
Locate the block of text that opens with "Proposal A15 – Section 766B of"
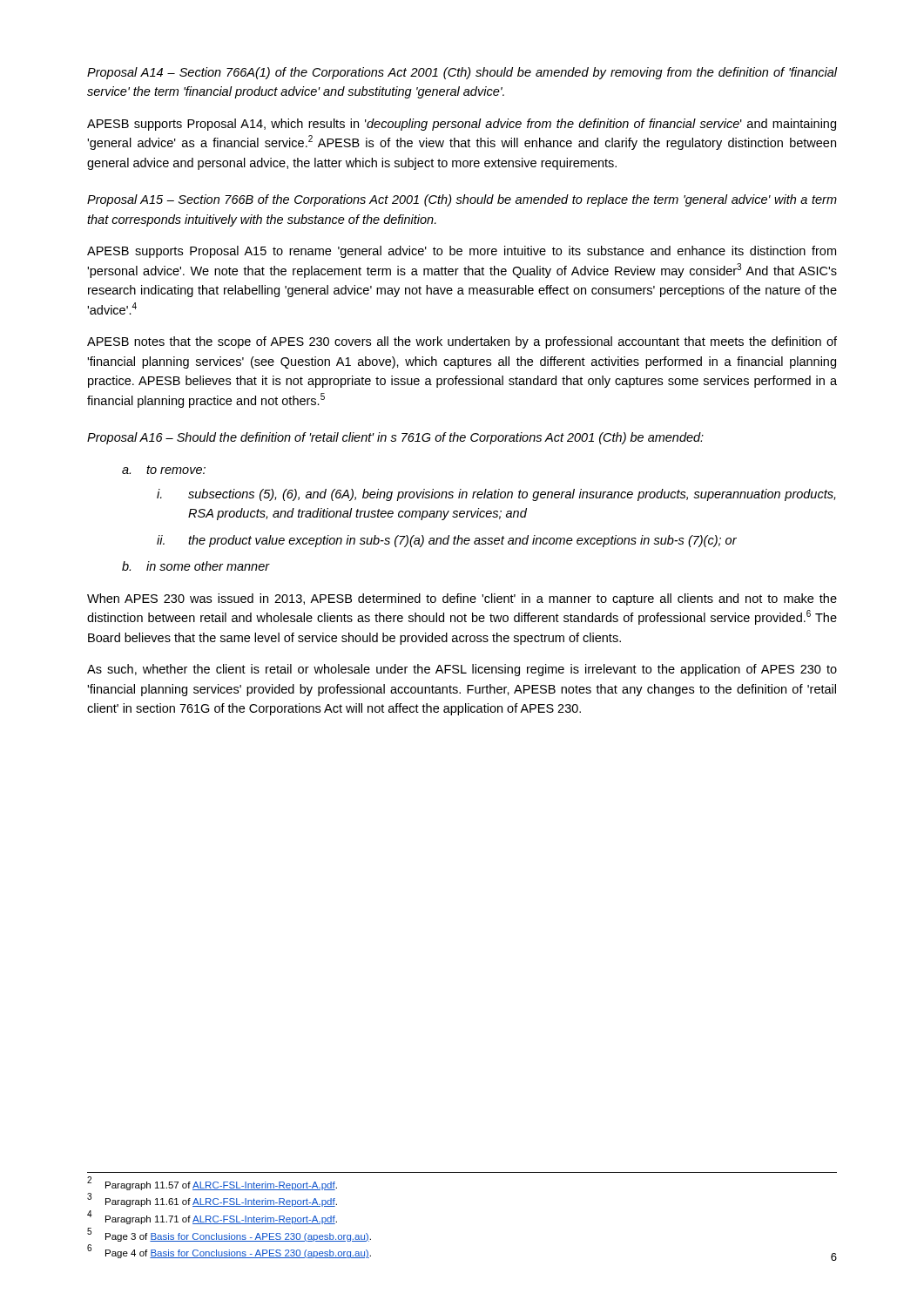click(x=462, y=210)
